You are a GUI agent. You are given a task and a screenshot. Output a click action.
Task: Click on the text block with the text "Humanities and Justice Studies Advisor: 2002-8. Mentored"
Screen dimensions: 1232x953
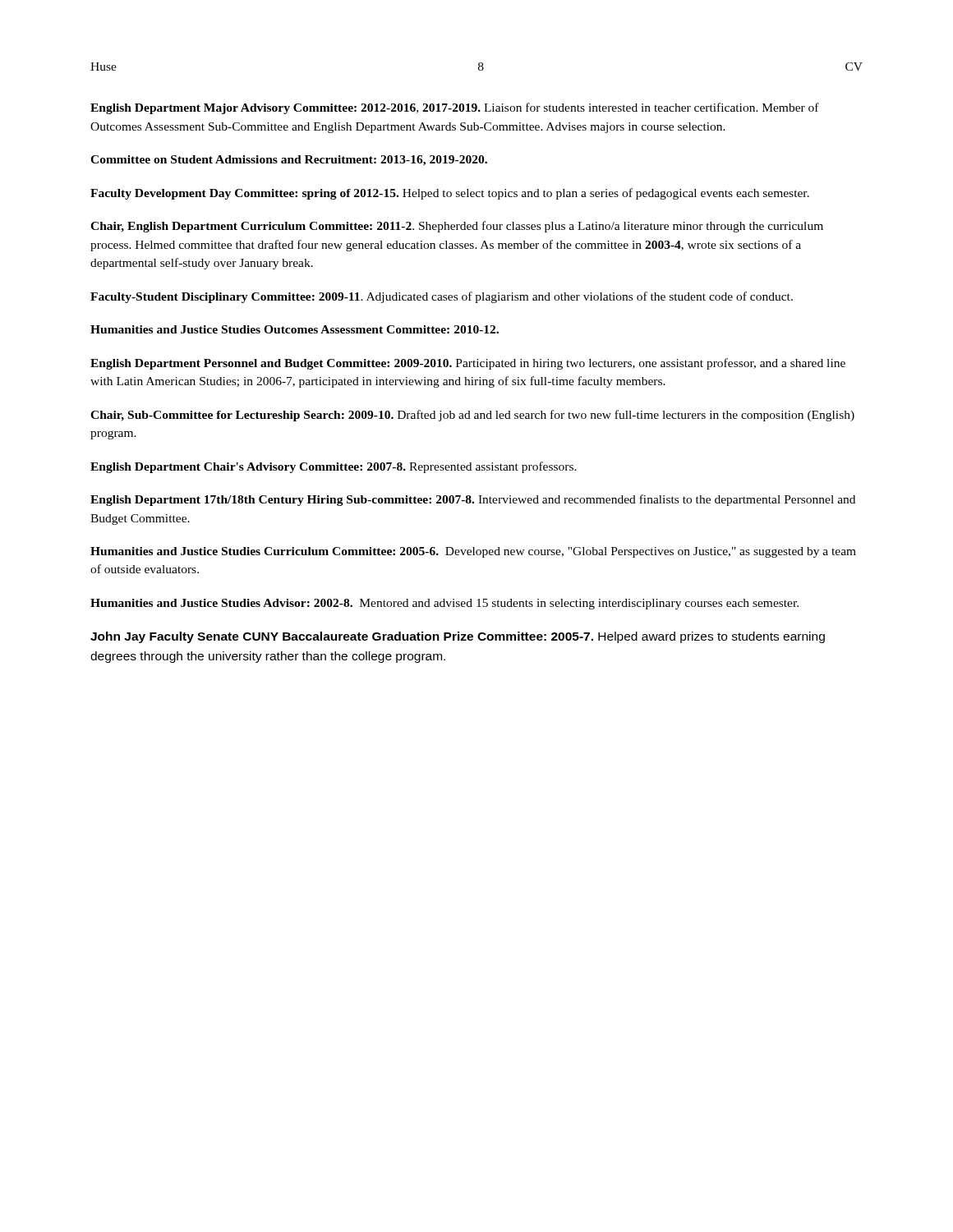tap(445, 602)
